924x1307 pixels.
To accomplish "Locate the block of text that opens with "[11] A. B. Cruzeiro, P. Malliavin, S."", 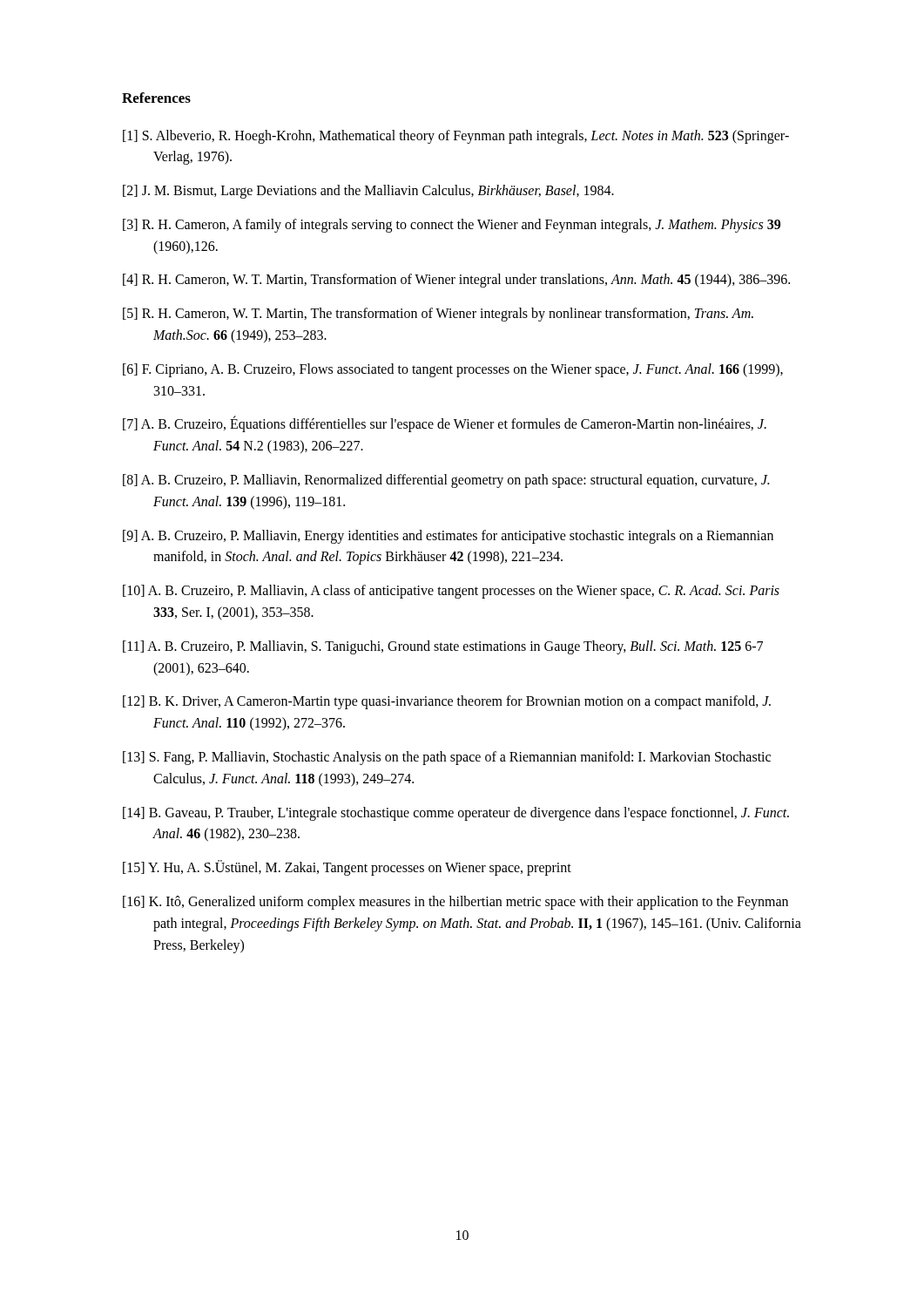I will 443,657.
